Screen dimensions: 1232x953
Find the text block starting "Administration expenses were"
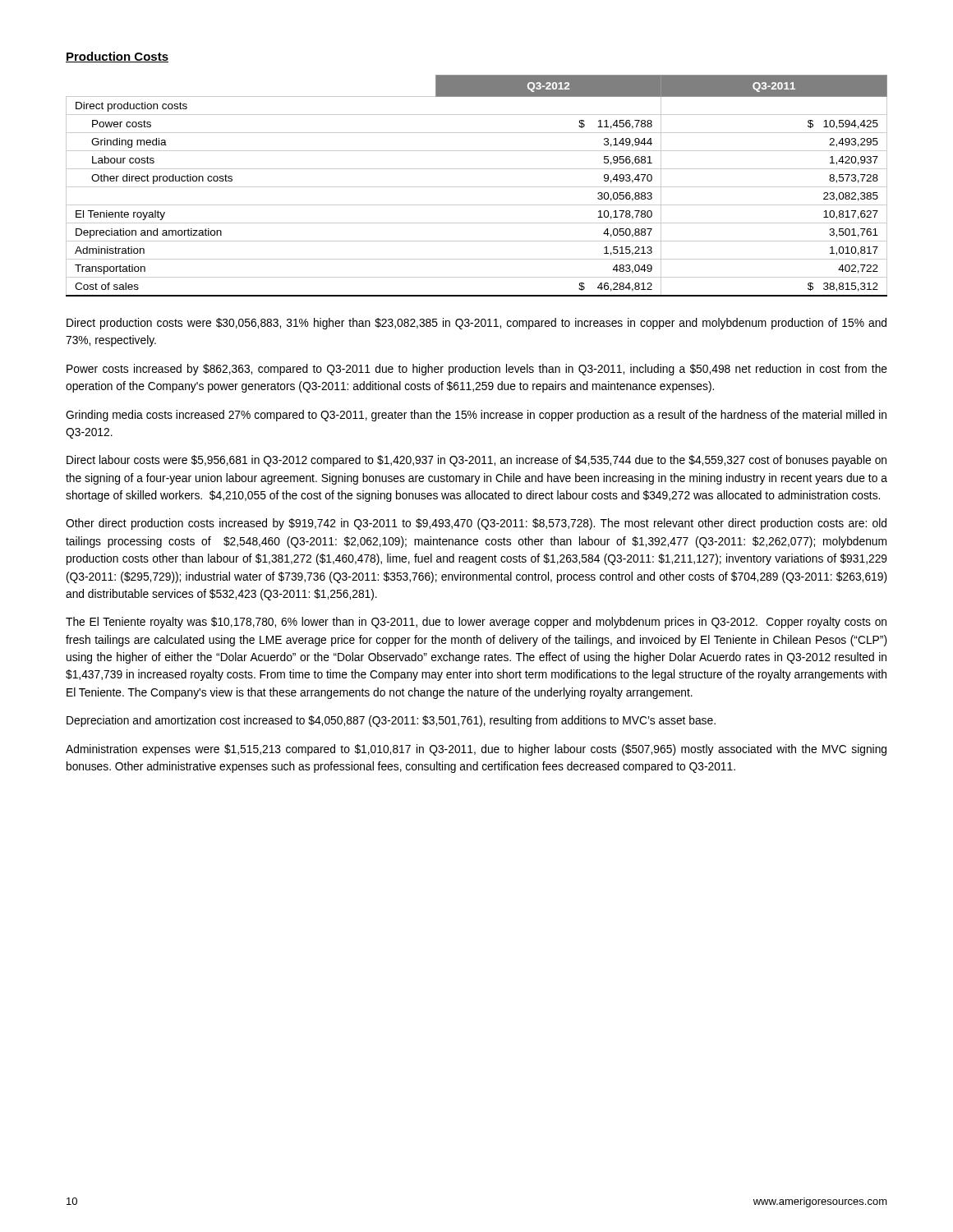tap(476, 758)
